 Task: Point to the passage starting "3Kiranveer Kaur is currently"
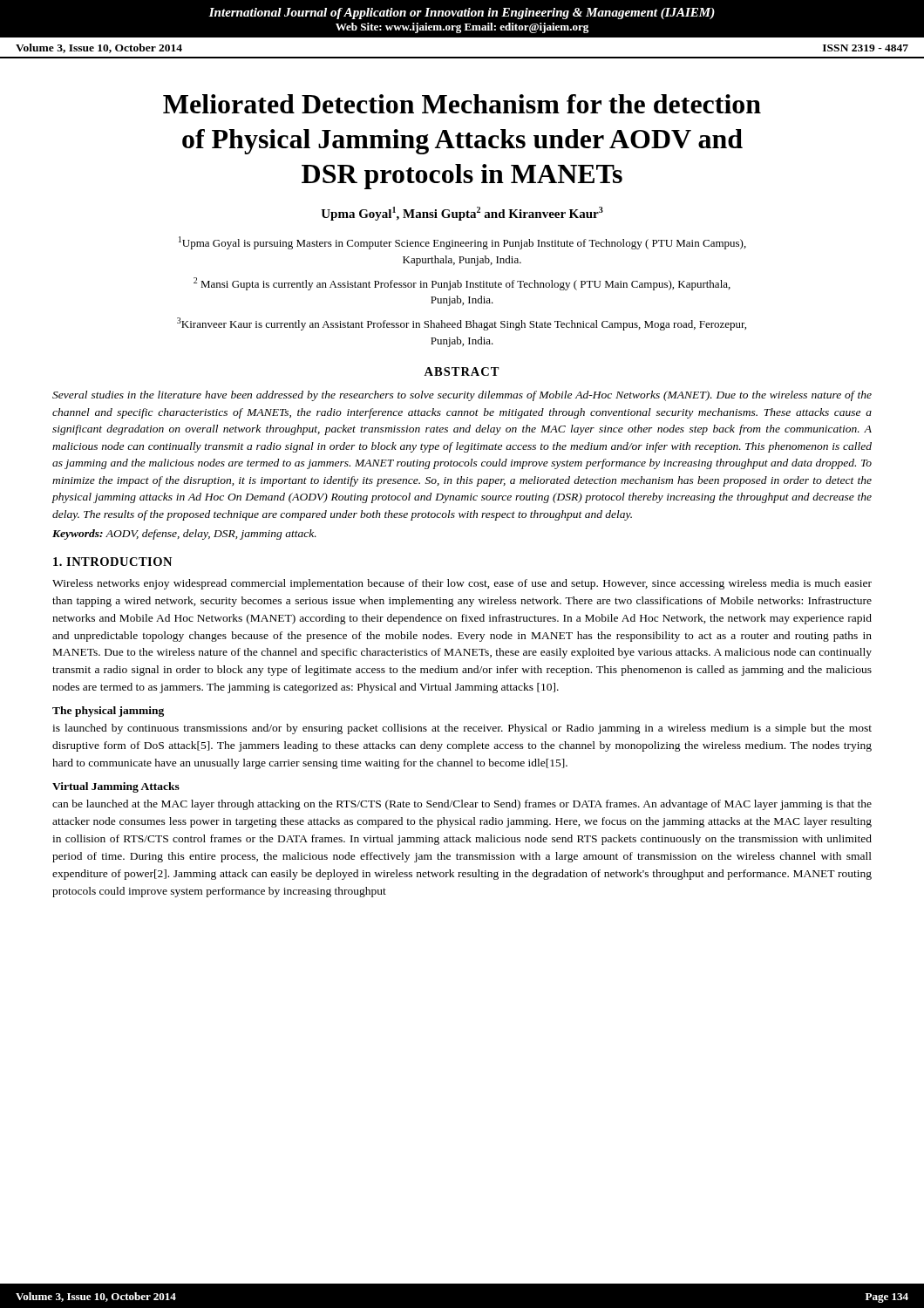click(462, 332)
